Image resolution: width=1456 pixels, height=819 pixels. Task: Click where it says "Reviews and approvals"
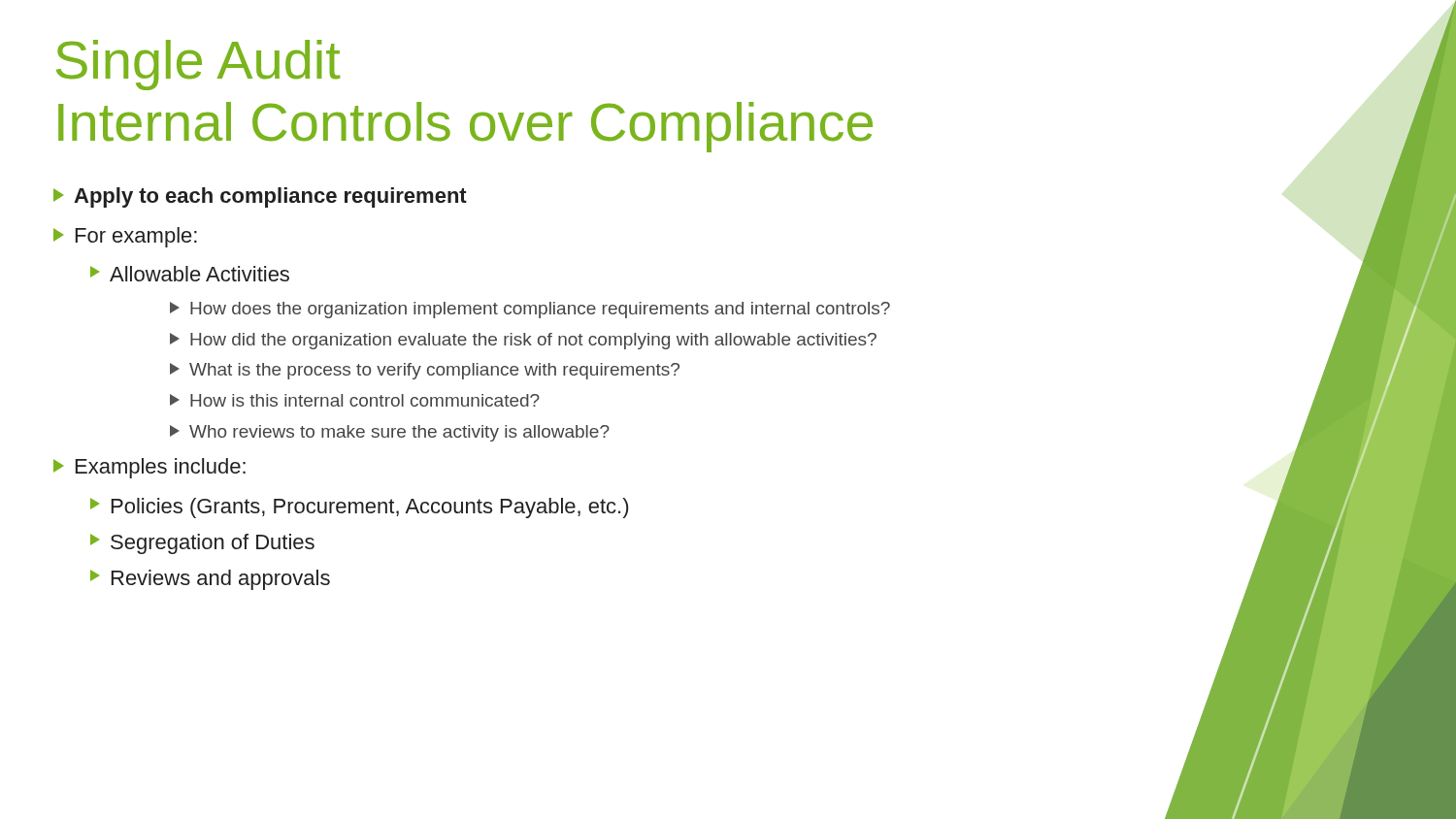coord(210,580)
